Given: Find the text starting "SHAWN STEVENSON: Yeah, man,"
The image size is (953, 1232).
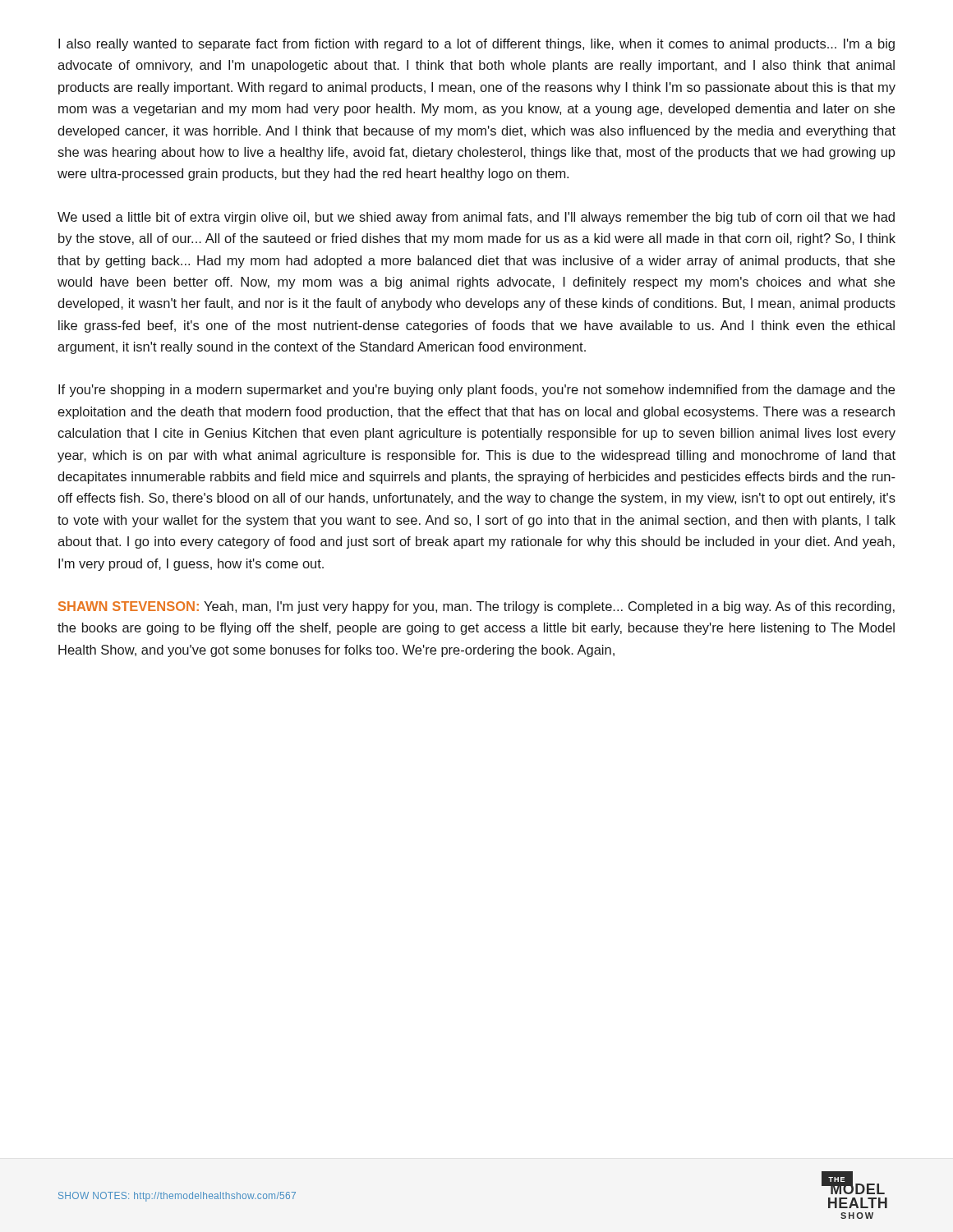Looking at the screenshot, I should [476, 628].
